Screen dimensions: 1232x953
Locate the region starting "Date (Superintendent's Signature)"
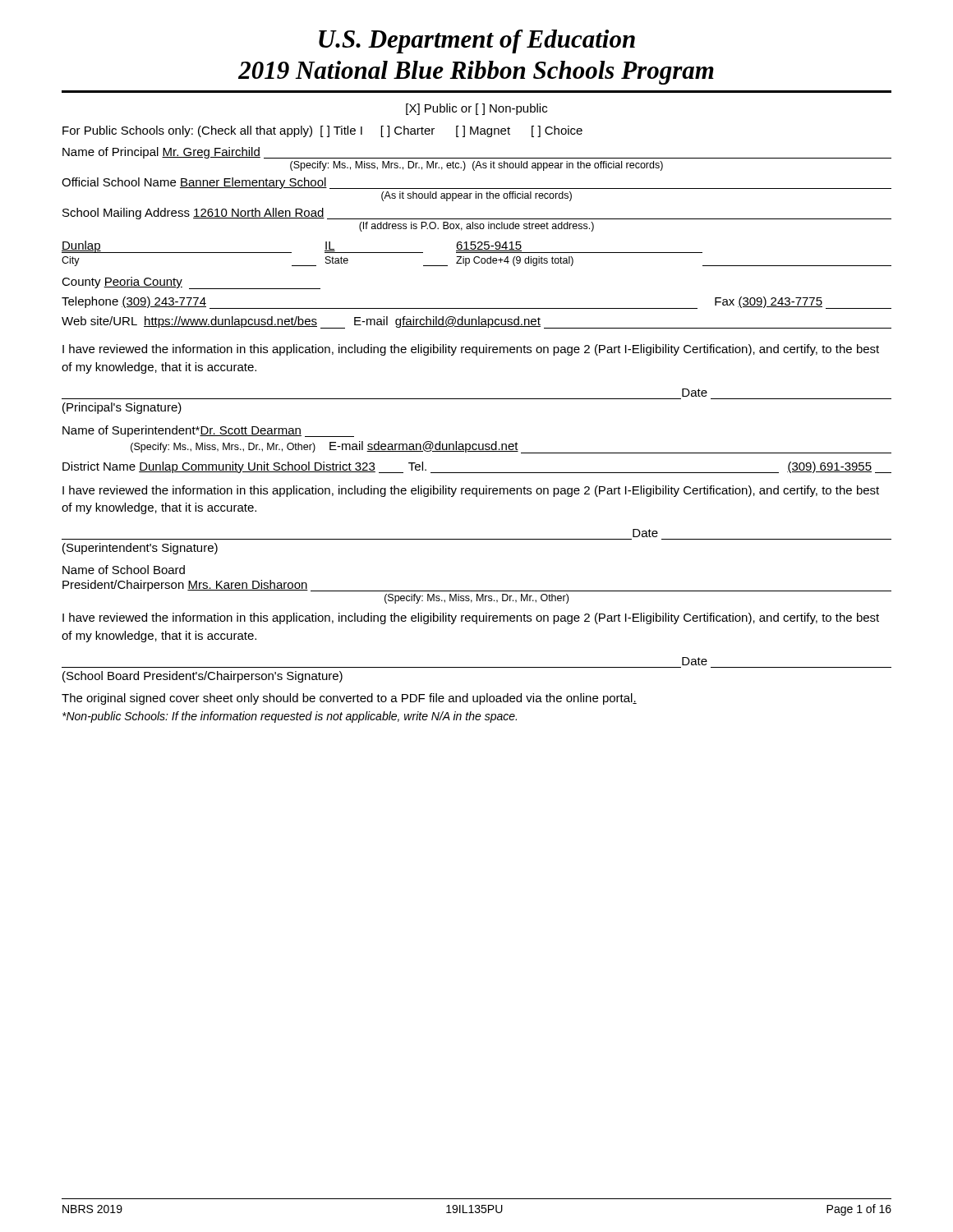(x=476, y=540)
